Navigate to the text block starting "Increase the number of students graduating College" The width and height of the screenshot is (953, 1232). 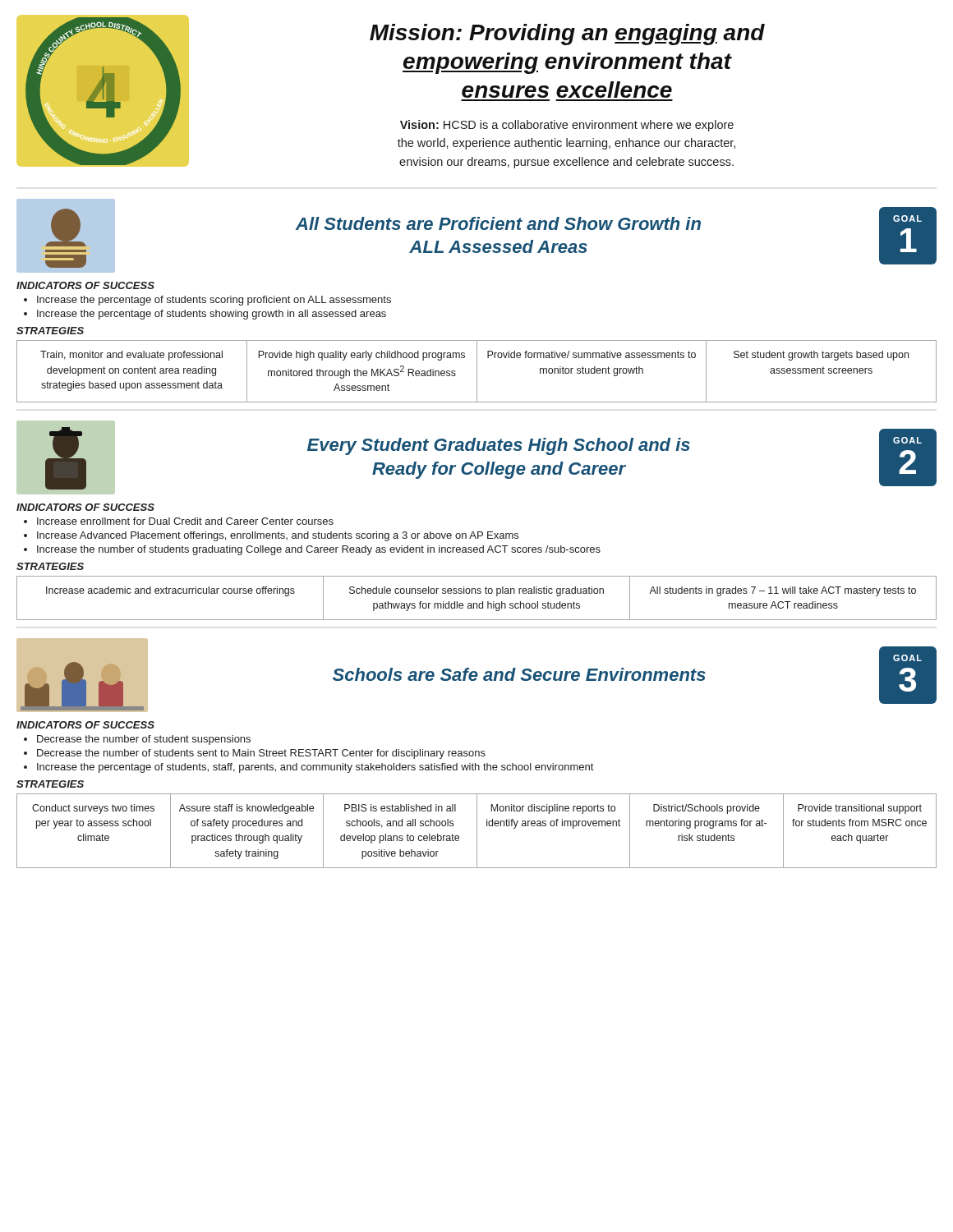click(x=318, y=549)
